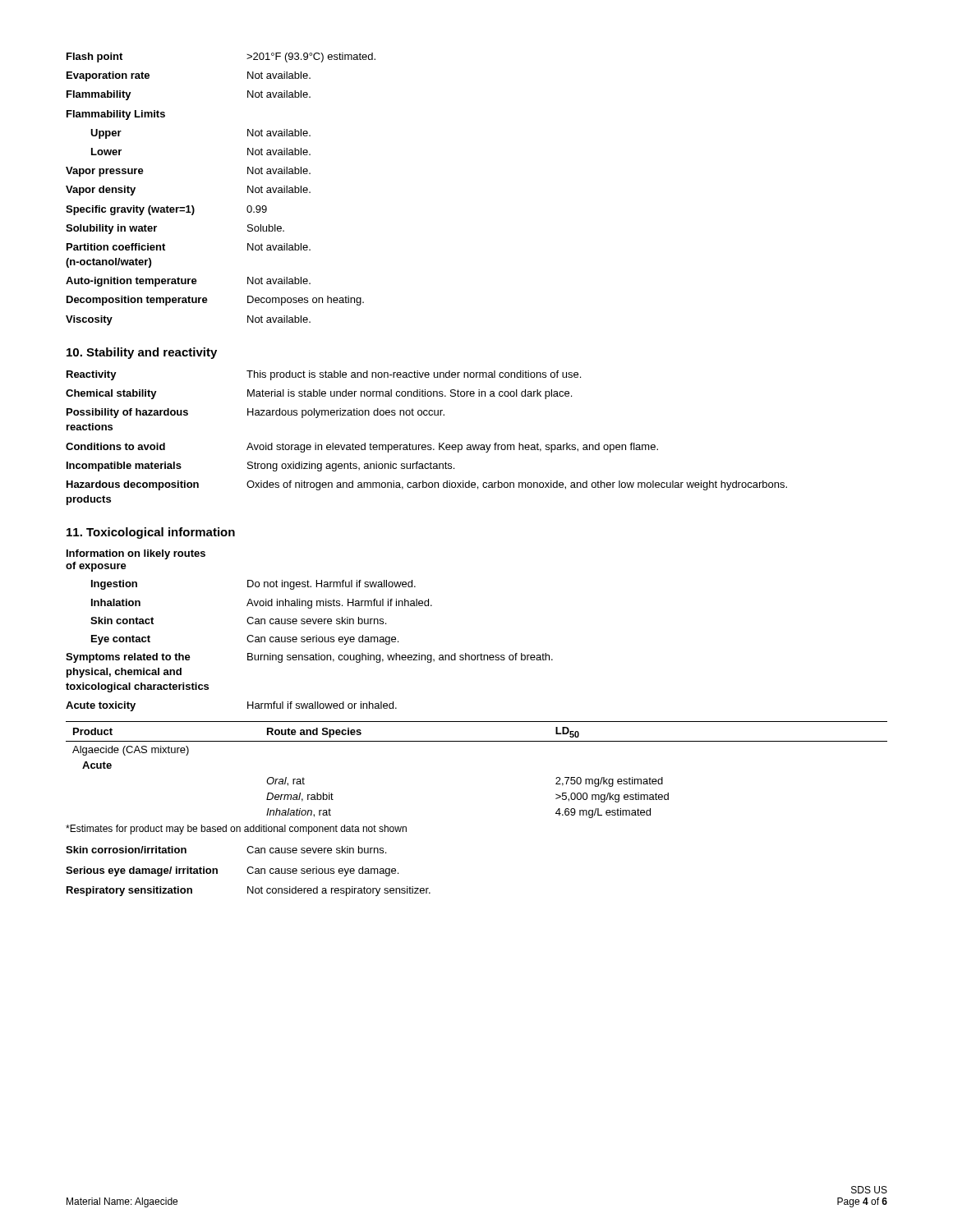
Task: Select the table that reads "Reactivity This product is"
Action: coord(476,437)
